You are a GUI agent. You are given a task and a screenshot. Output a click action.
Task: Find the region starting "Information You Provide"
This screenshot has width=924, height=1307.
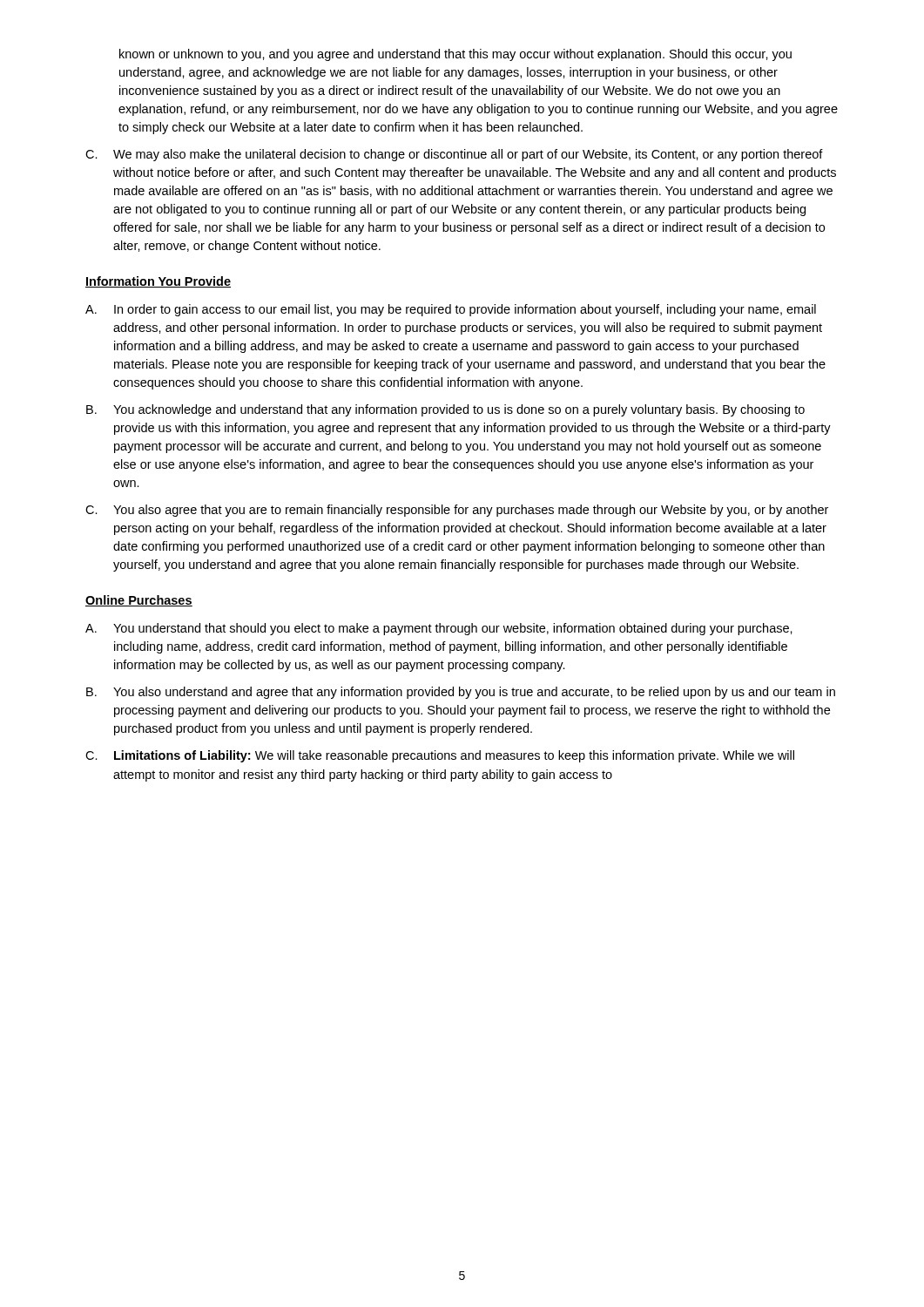[x=158, y=282]
